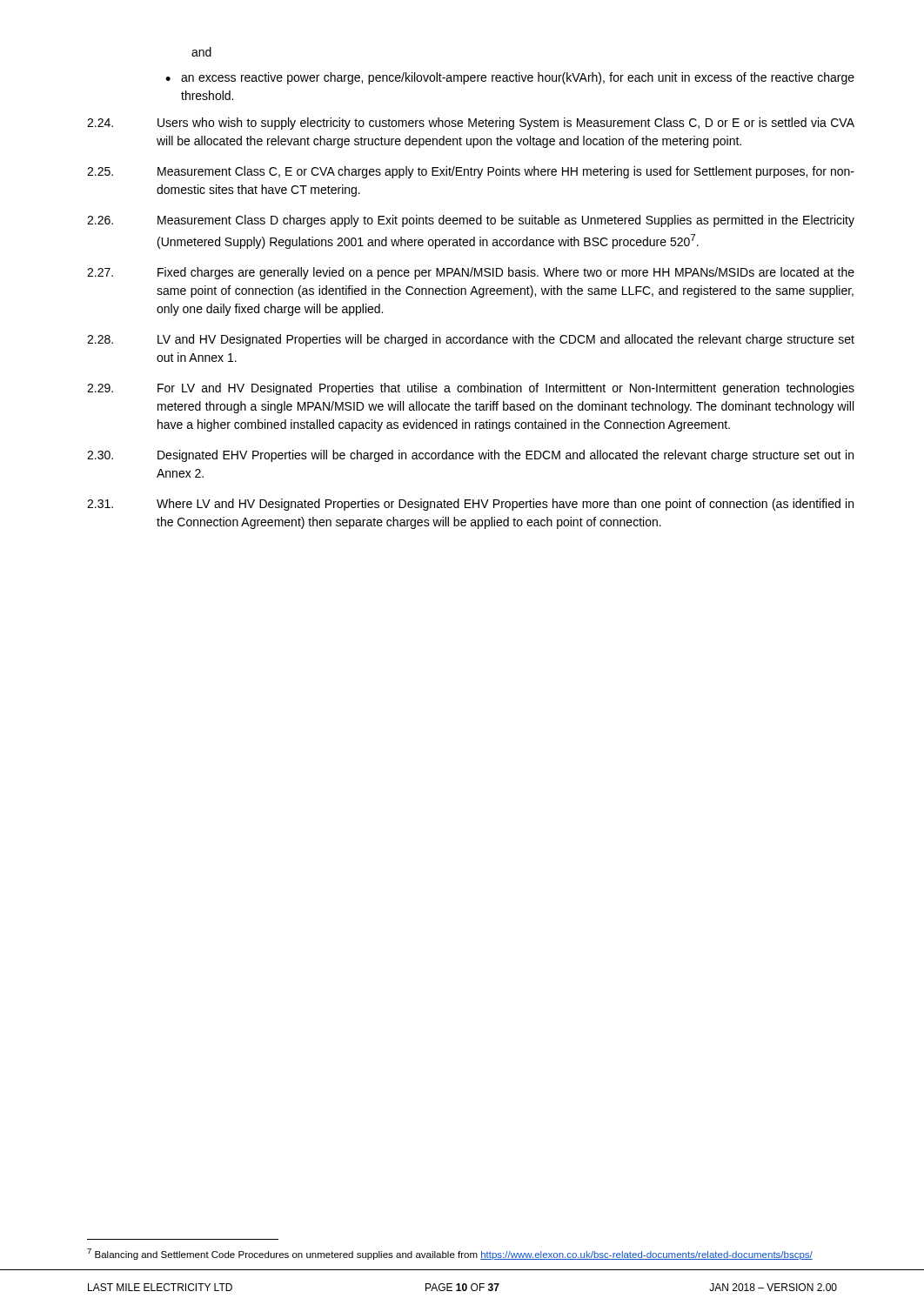Navigate to the region starting "30. Designated EHV Properties will be"

coord(471,464)
